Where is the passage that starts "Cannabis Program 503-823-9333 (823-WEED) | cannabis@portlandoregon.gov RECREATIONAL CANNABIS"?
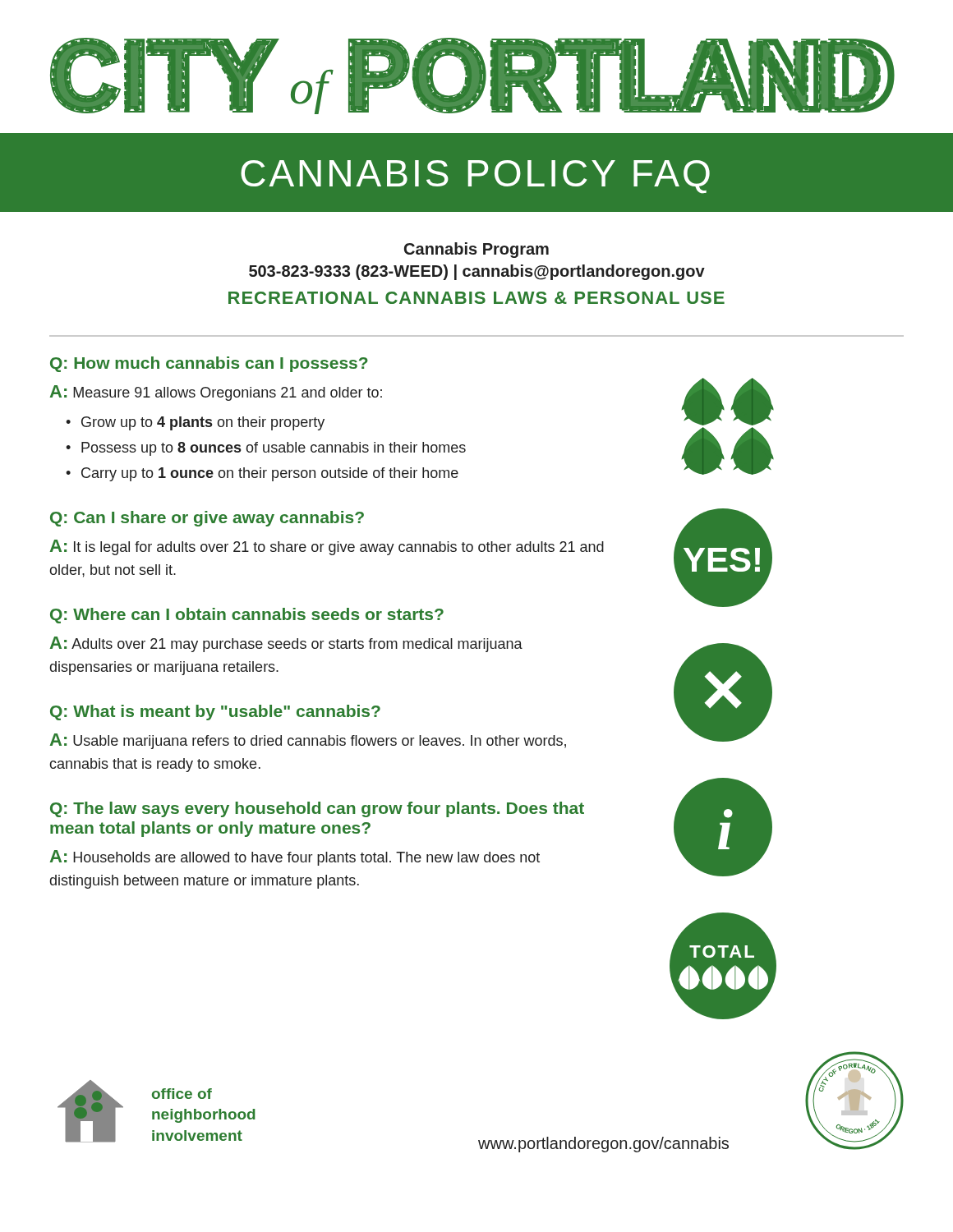Viewport: 953px width, 1232px height. (x=476, y=274)
